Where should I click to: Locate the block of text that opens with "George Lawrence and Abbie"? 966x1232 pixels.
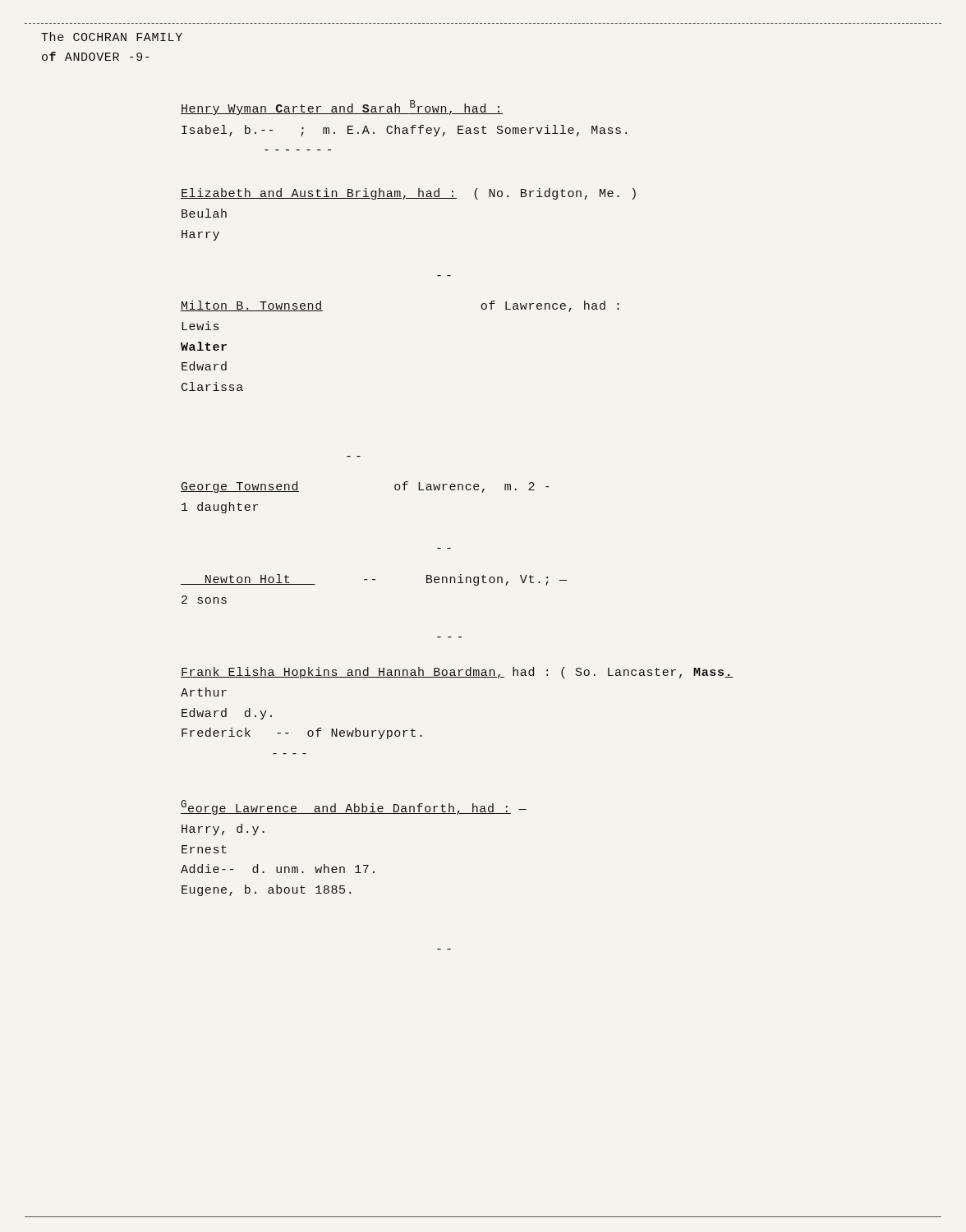pos(354,807)
